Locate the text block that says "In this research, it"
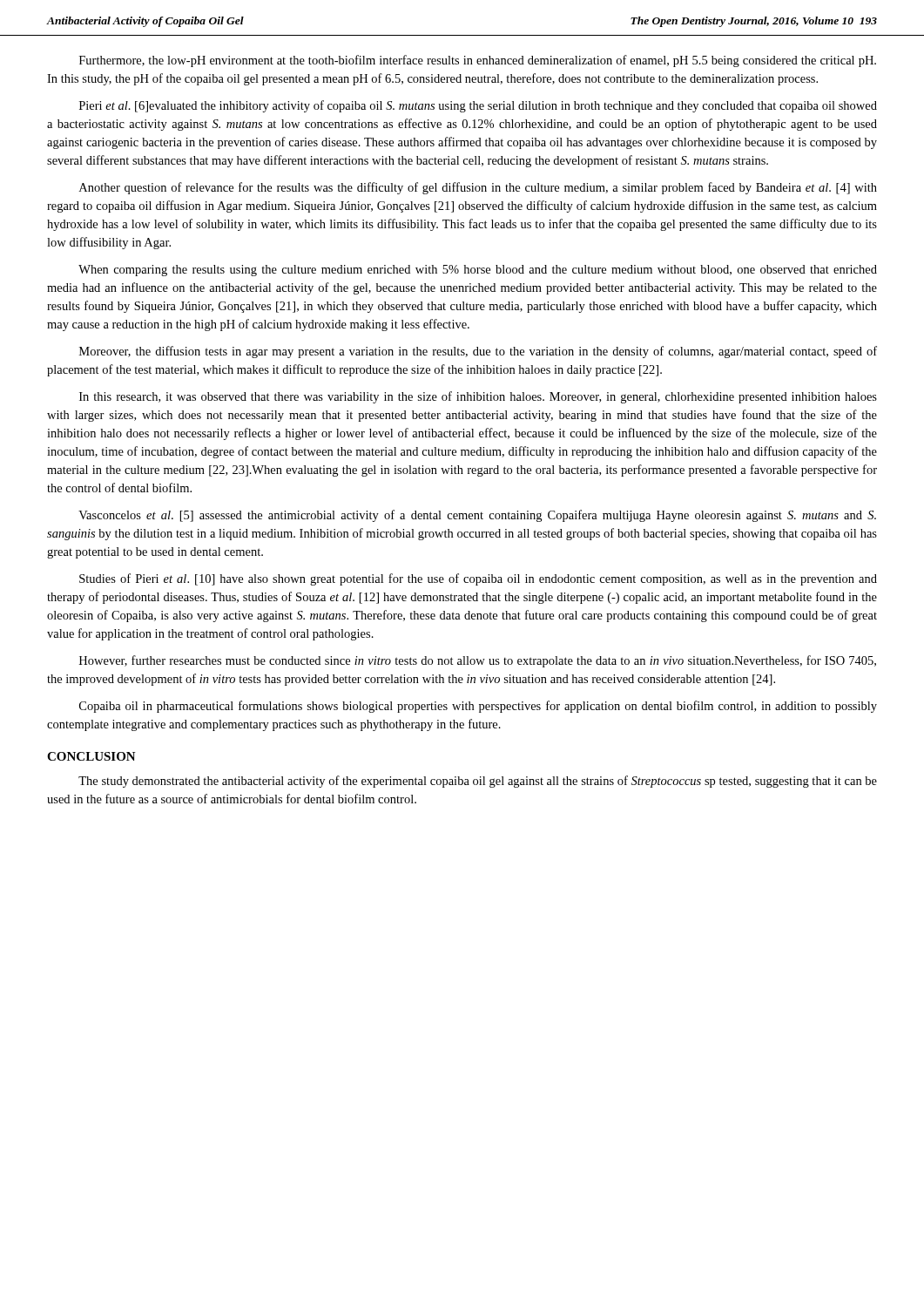 tap(462, 442)
